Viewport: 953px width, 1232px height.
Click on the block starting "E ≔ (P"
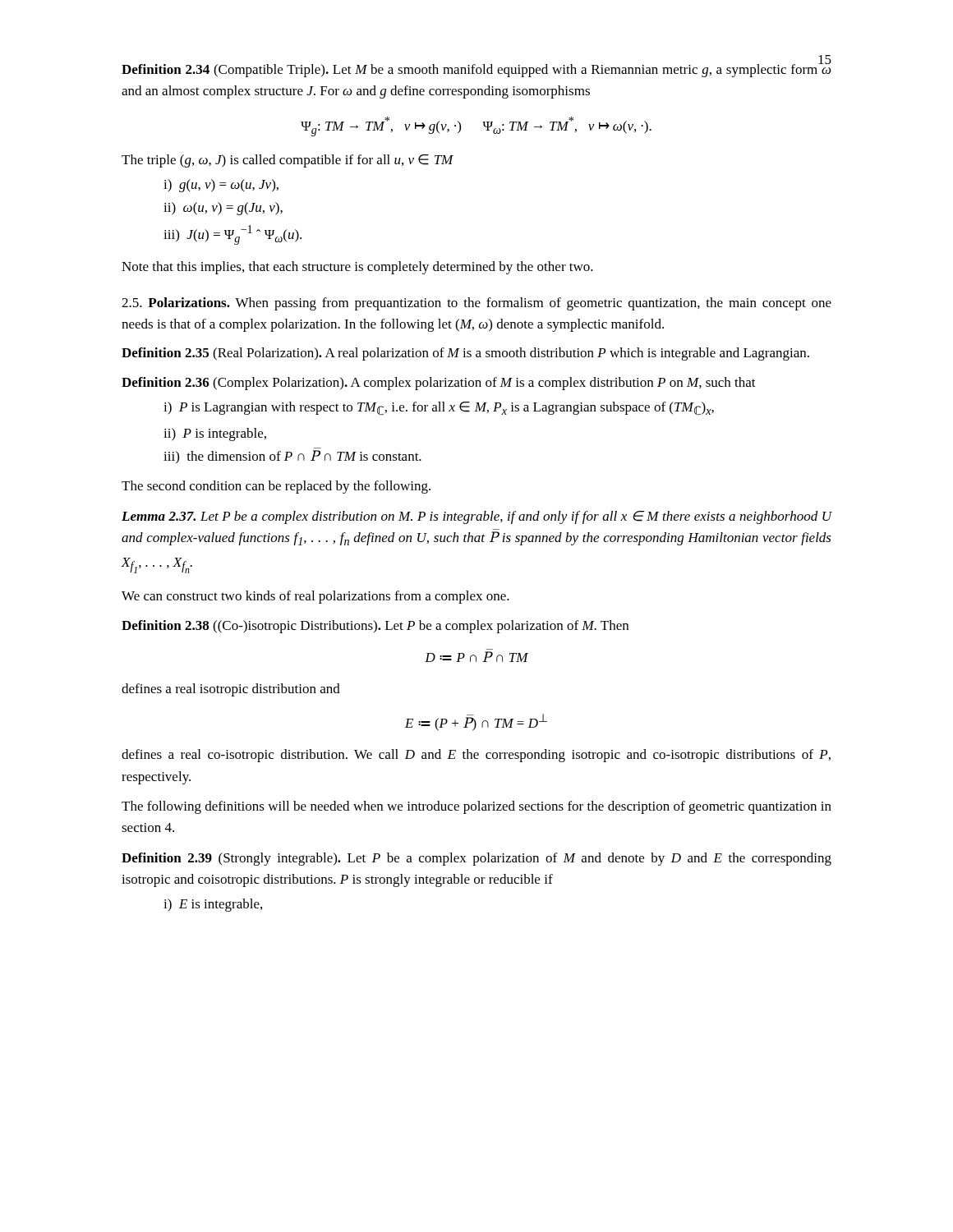476,721
